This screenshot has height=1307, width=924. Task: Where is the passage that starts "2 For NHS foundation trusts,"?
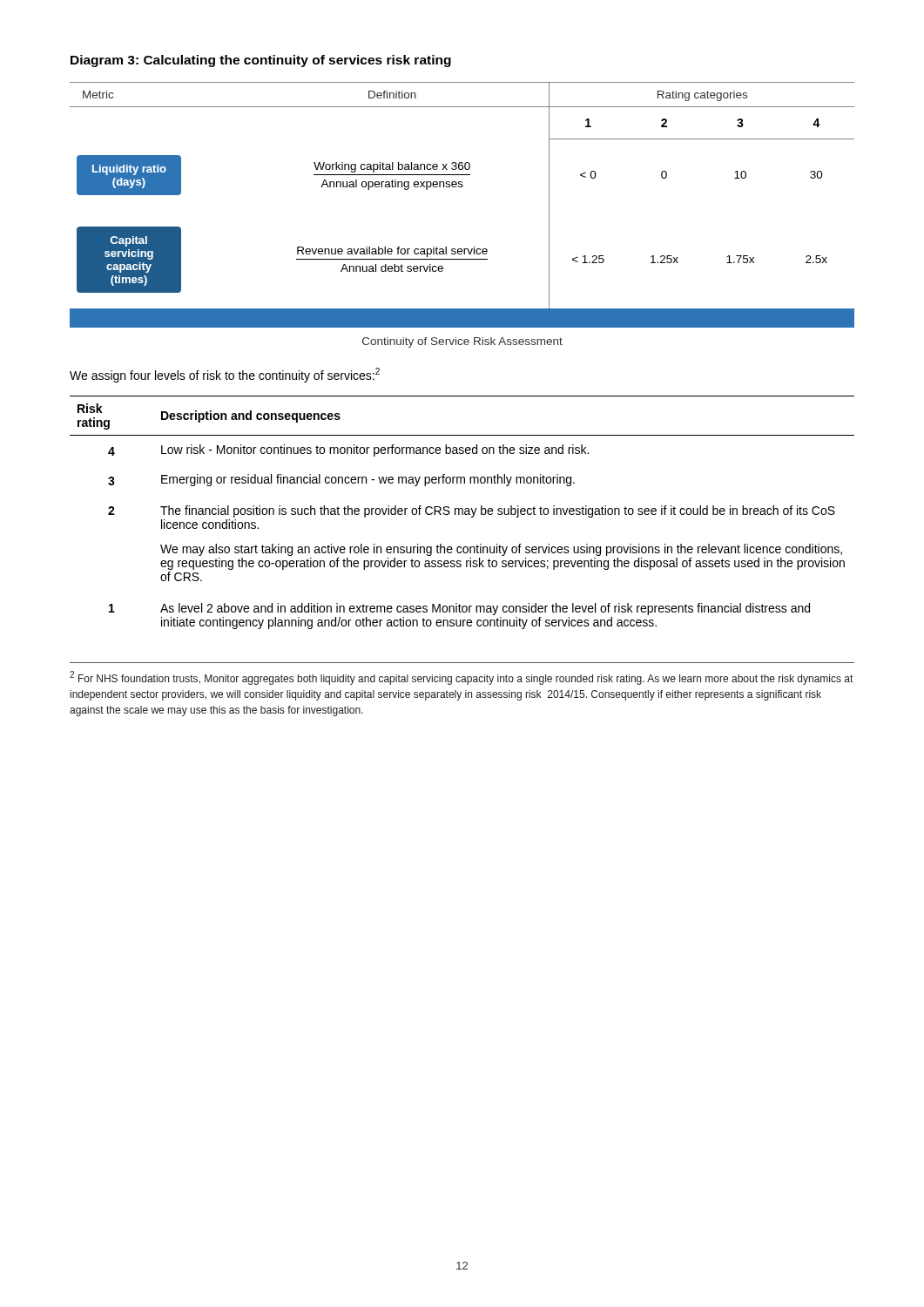(461, 693)
